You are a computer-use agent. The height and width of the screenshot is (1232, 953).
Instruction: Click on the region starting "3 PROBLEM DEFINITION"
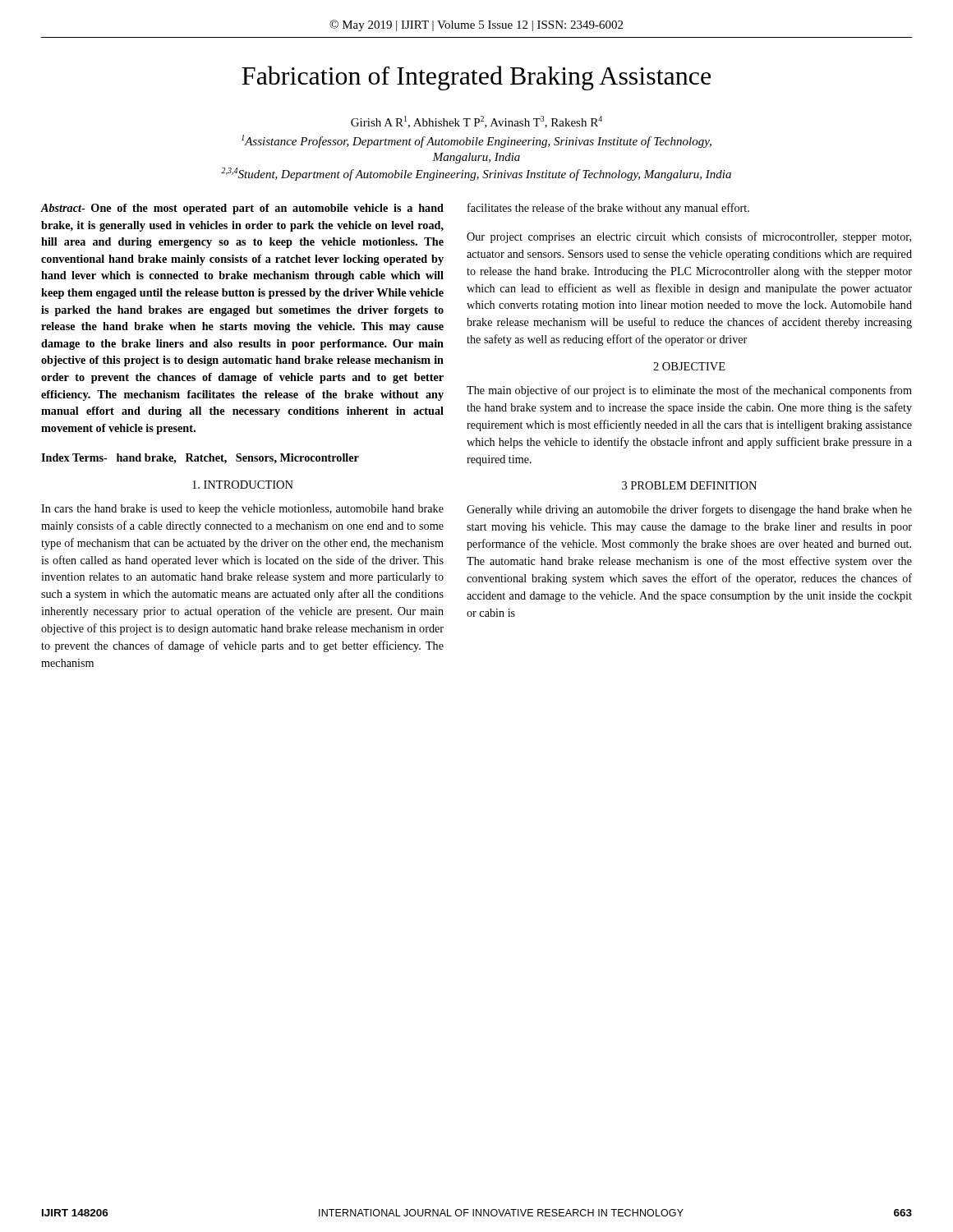pyautogui.click(x=689, y=486)
